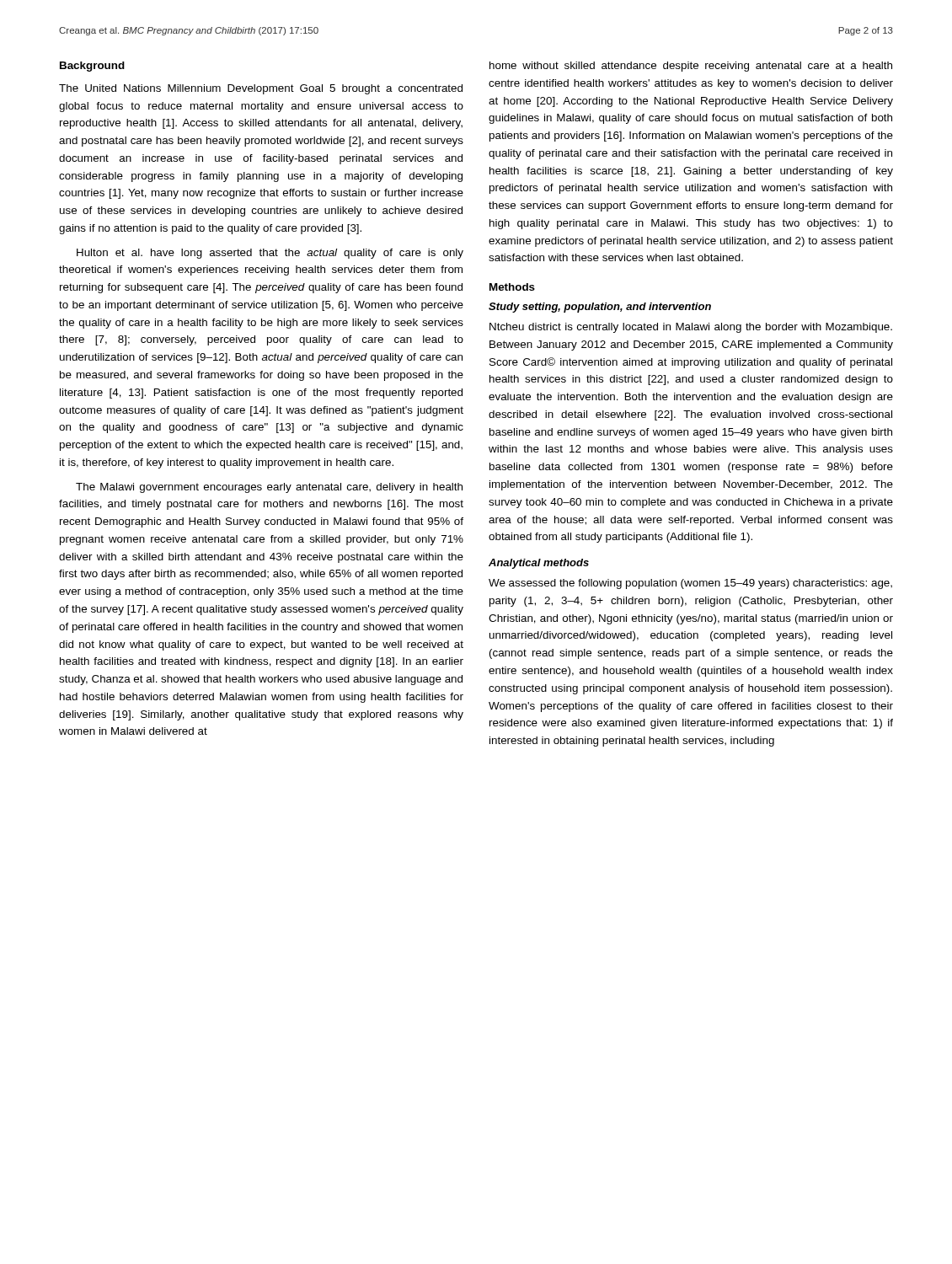Locate the element starting "Study setting, population, and intervention"

[600, 306]
